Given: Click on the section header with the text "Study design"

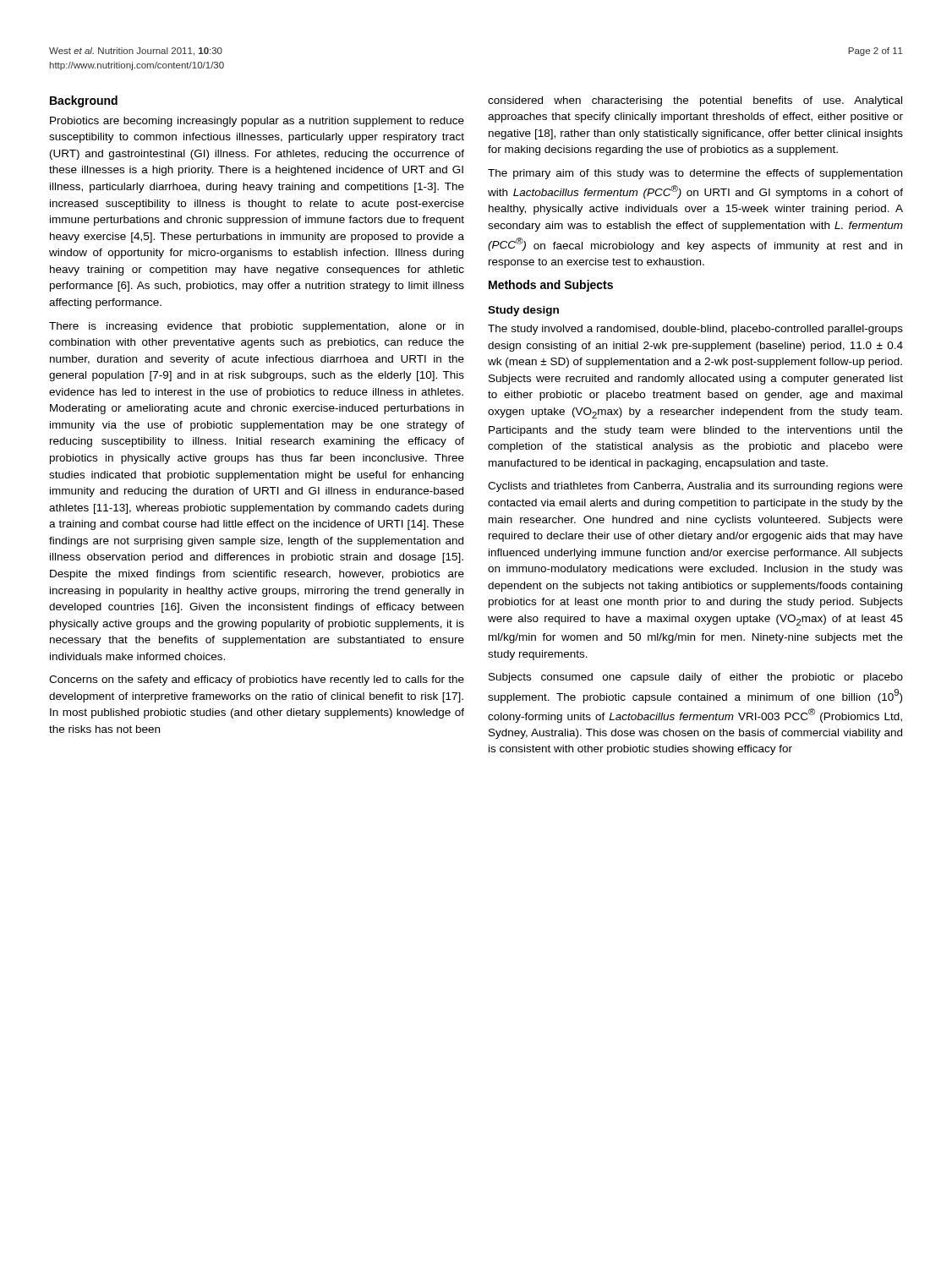Looking at the screenshot, I should [524, 310].
